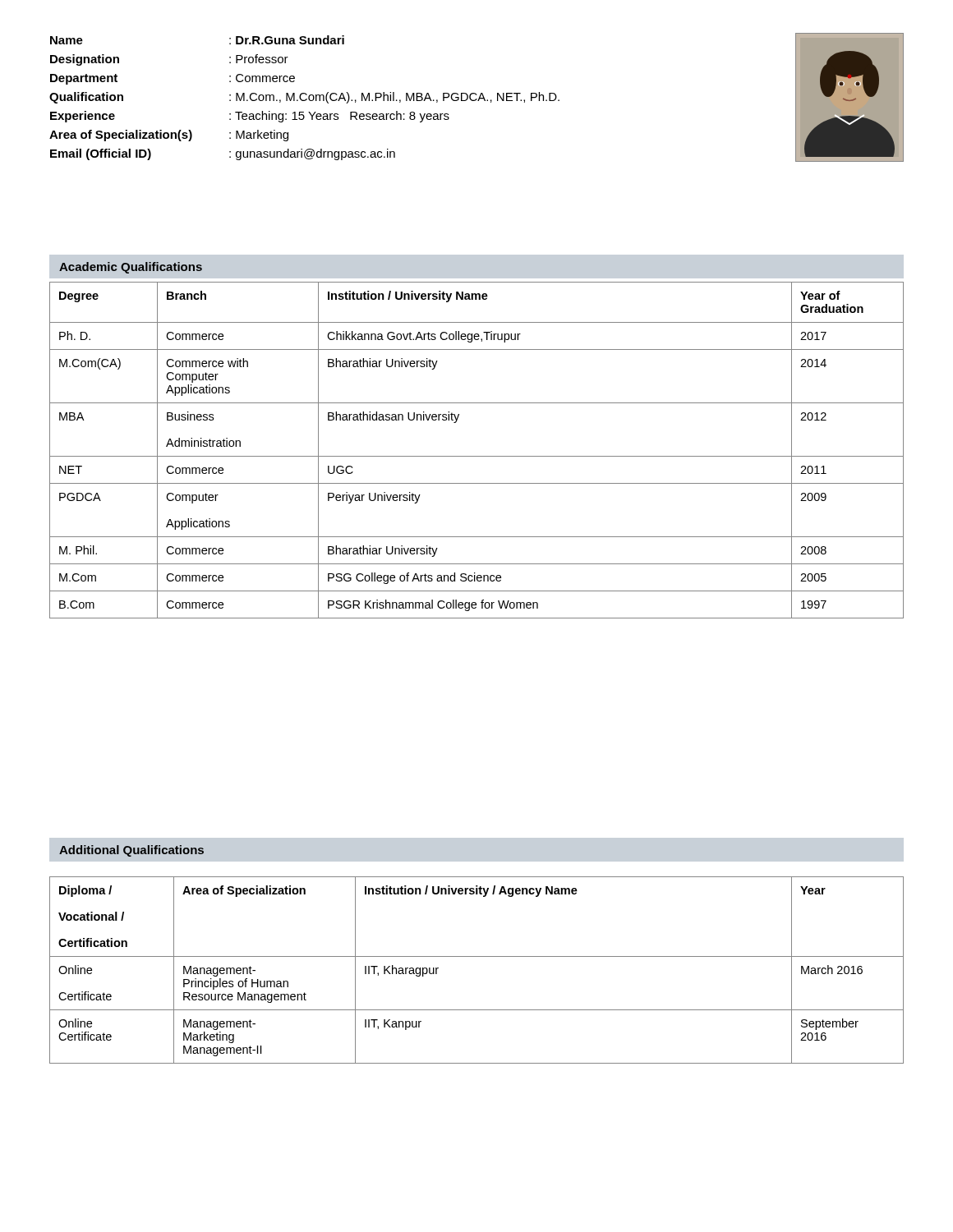
Task: Locate the text containing "Email (Official ID)"
Action: pos(100,153)
